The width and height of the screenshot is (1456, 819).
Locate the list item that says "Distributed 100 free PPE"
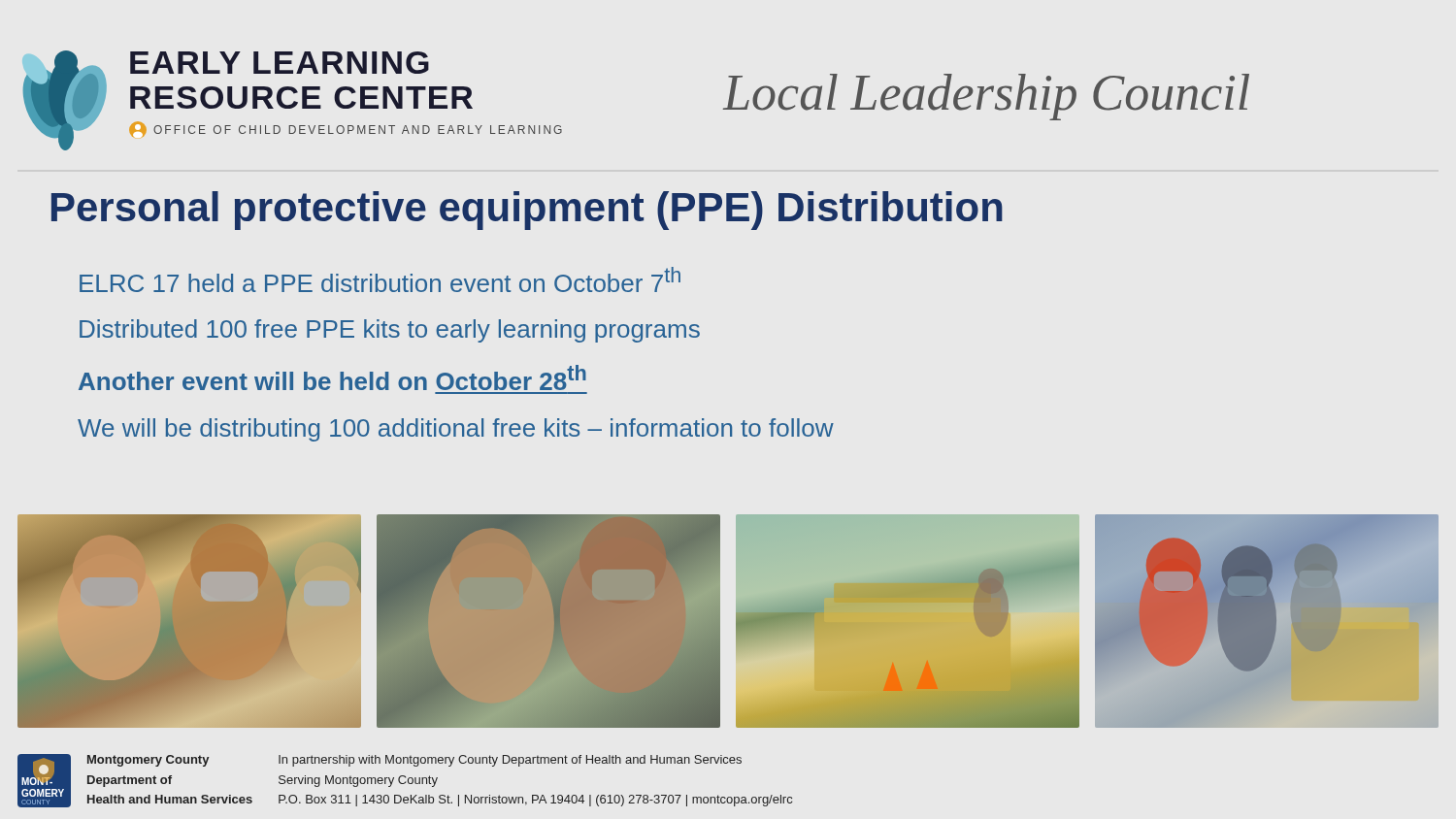coord(389,329)
